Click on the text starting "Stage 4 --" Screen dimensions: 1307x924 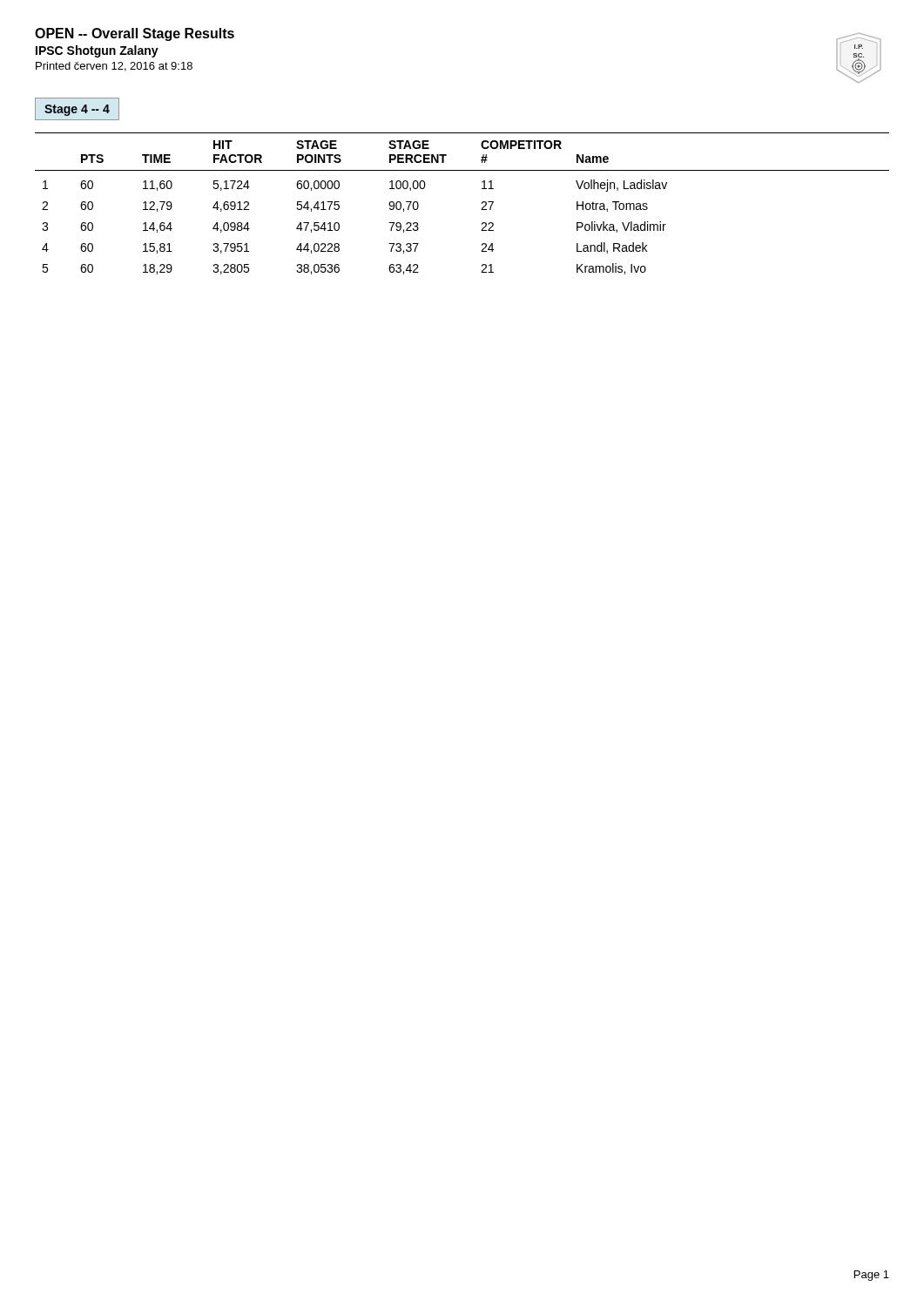[x=77, y=109]
